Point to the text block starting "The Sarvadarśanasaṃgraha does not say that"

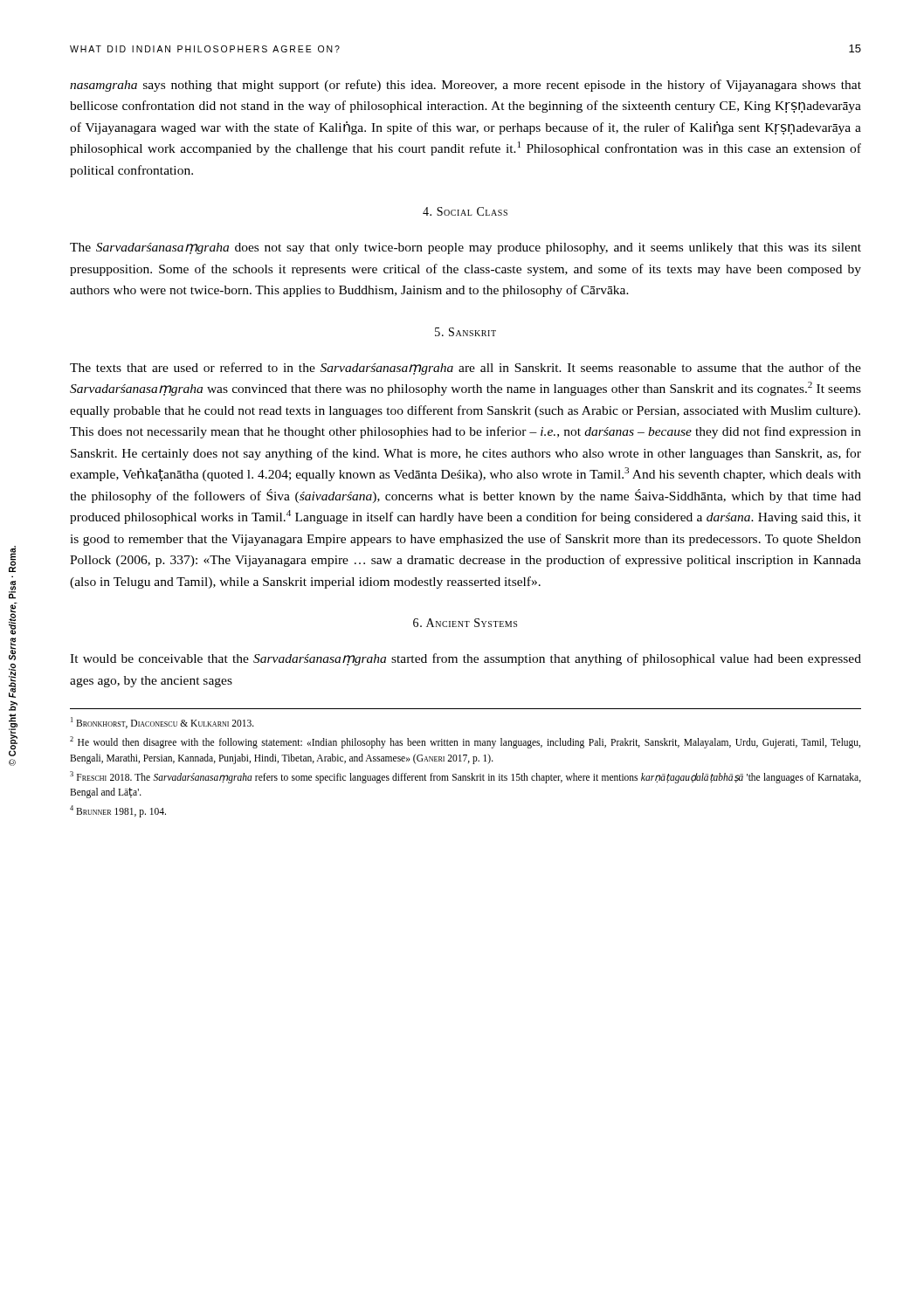pos(465,268)
